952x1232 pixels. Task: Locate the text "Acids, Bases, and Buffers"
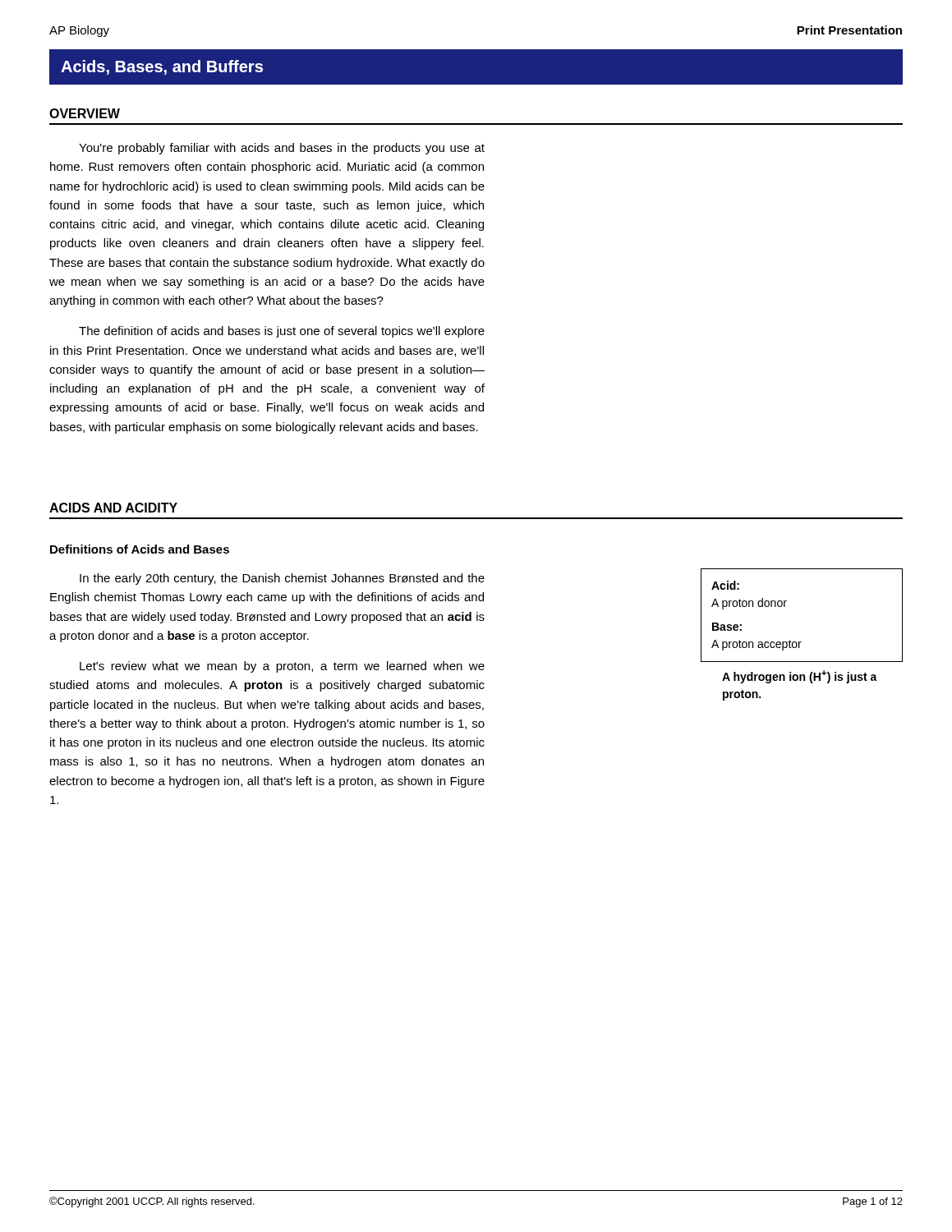162,67
